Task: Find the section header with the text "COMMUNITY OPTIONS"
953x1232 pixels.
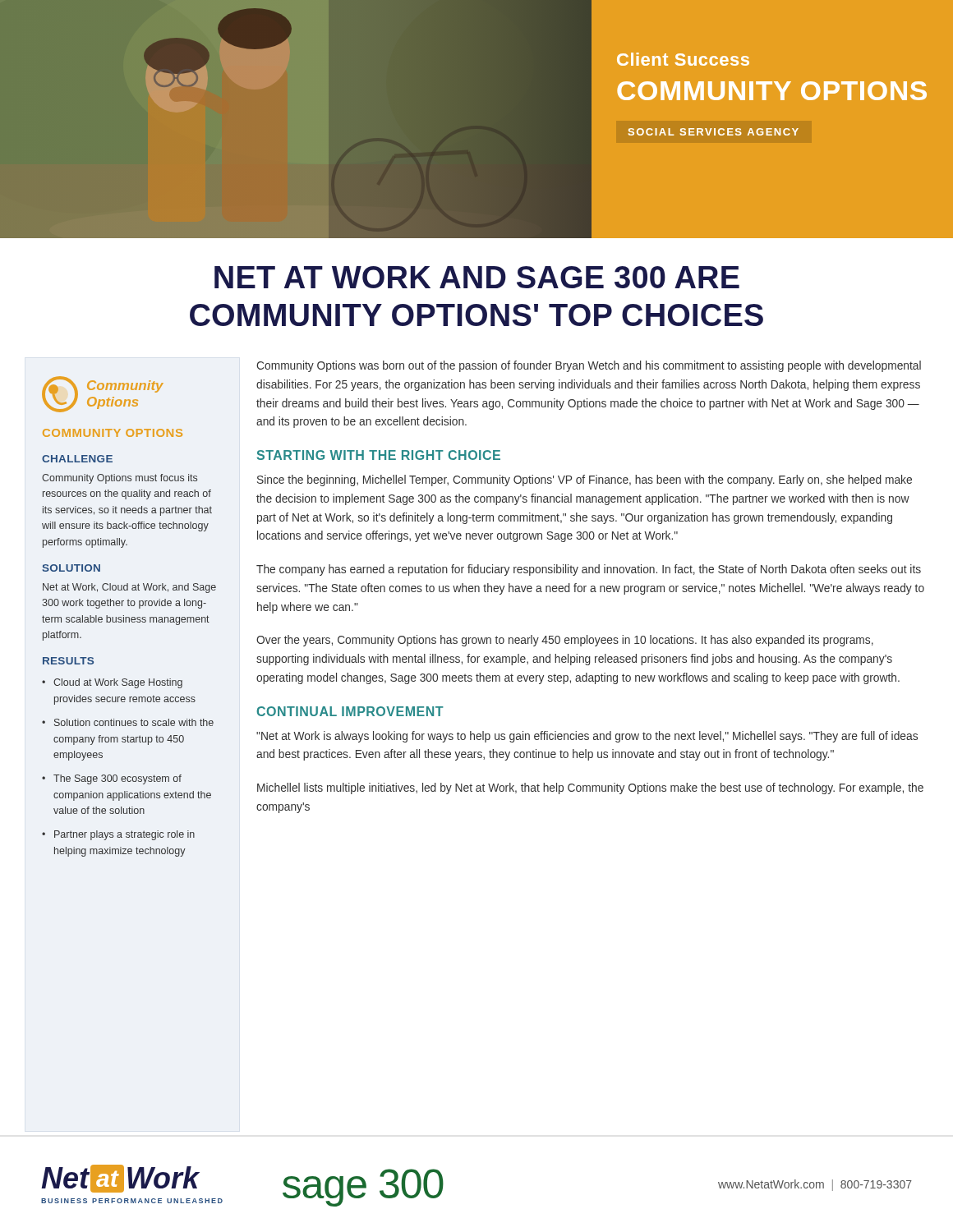Action: pyautogui.click(x=113, y=432)
